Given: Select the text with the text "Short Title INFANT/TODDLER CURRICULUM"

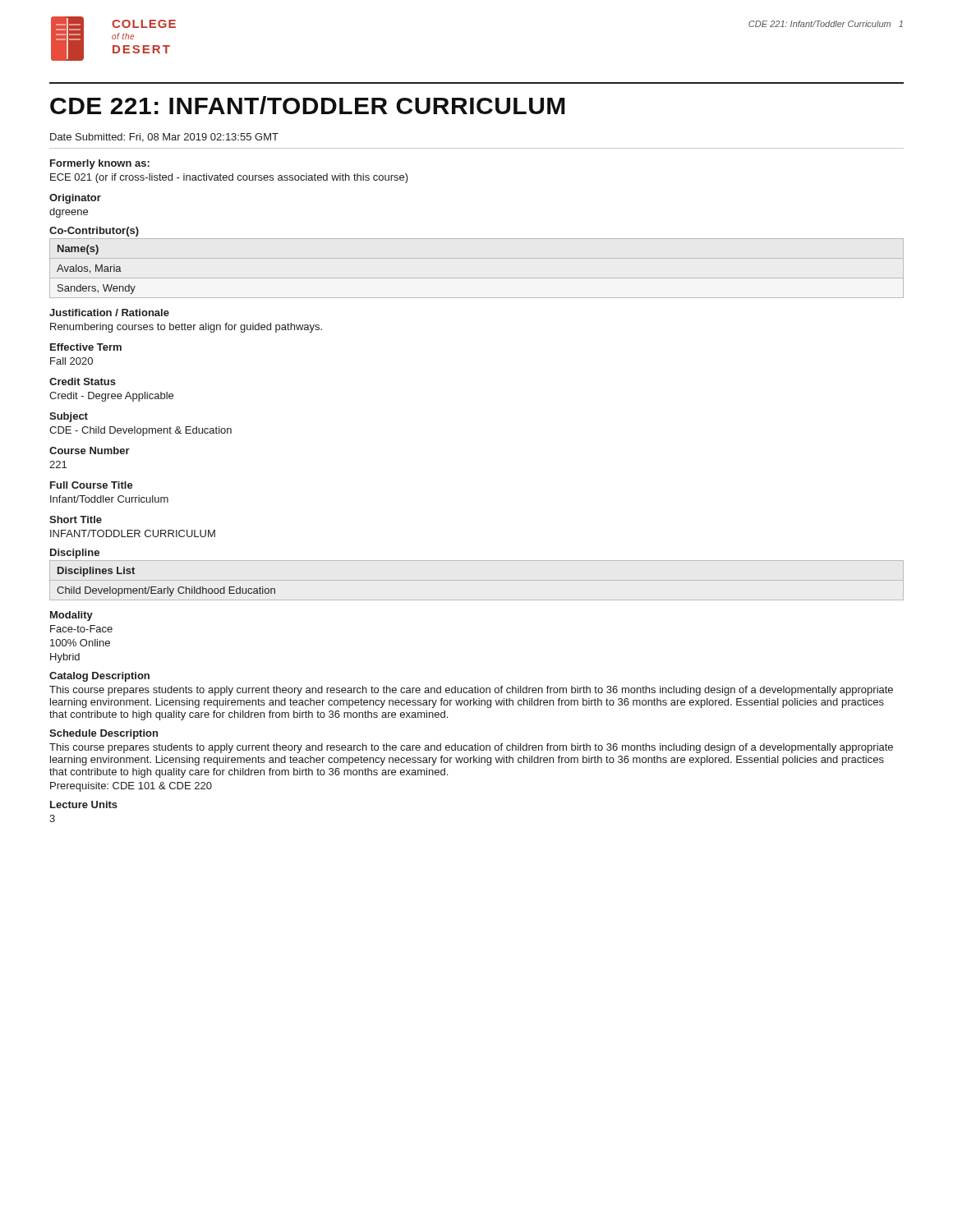Looking at the screenshot, I should [x=76, y=519].
